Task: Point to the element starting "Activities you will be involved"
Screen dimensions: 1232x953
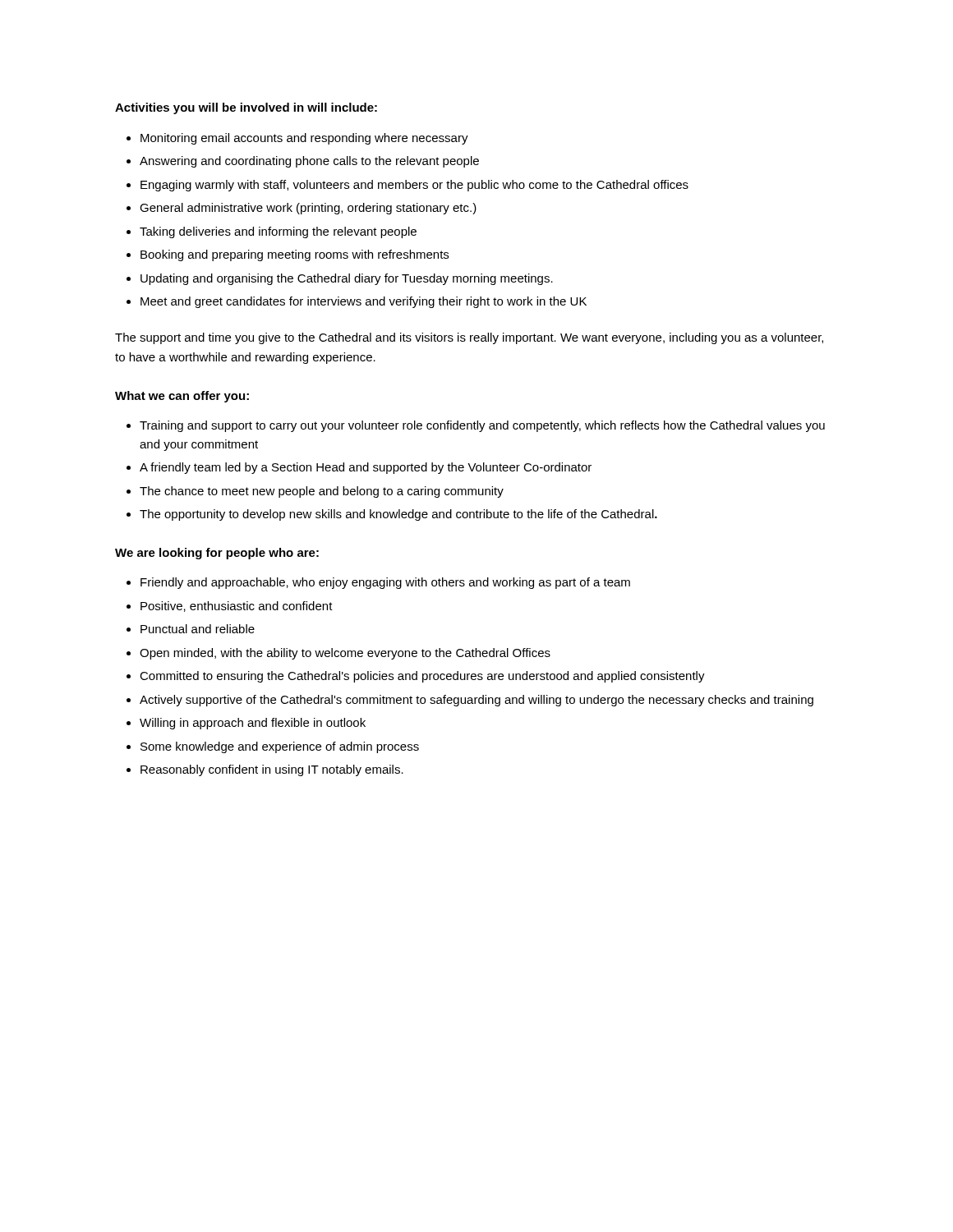Action: tap(246, 107)
